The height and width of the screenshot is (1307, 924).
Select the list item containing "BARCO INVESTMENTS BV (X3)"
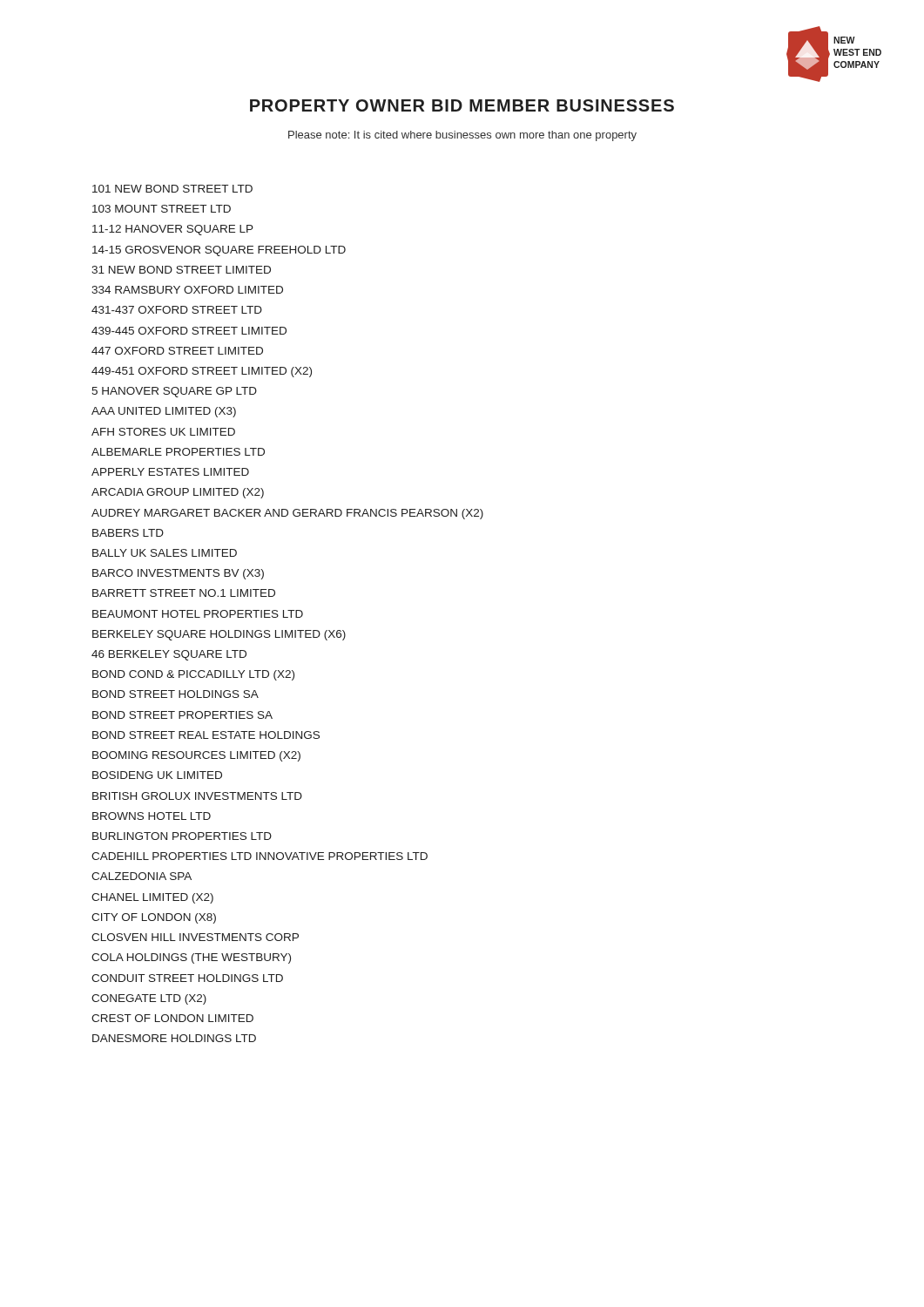point(178,573)
